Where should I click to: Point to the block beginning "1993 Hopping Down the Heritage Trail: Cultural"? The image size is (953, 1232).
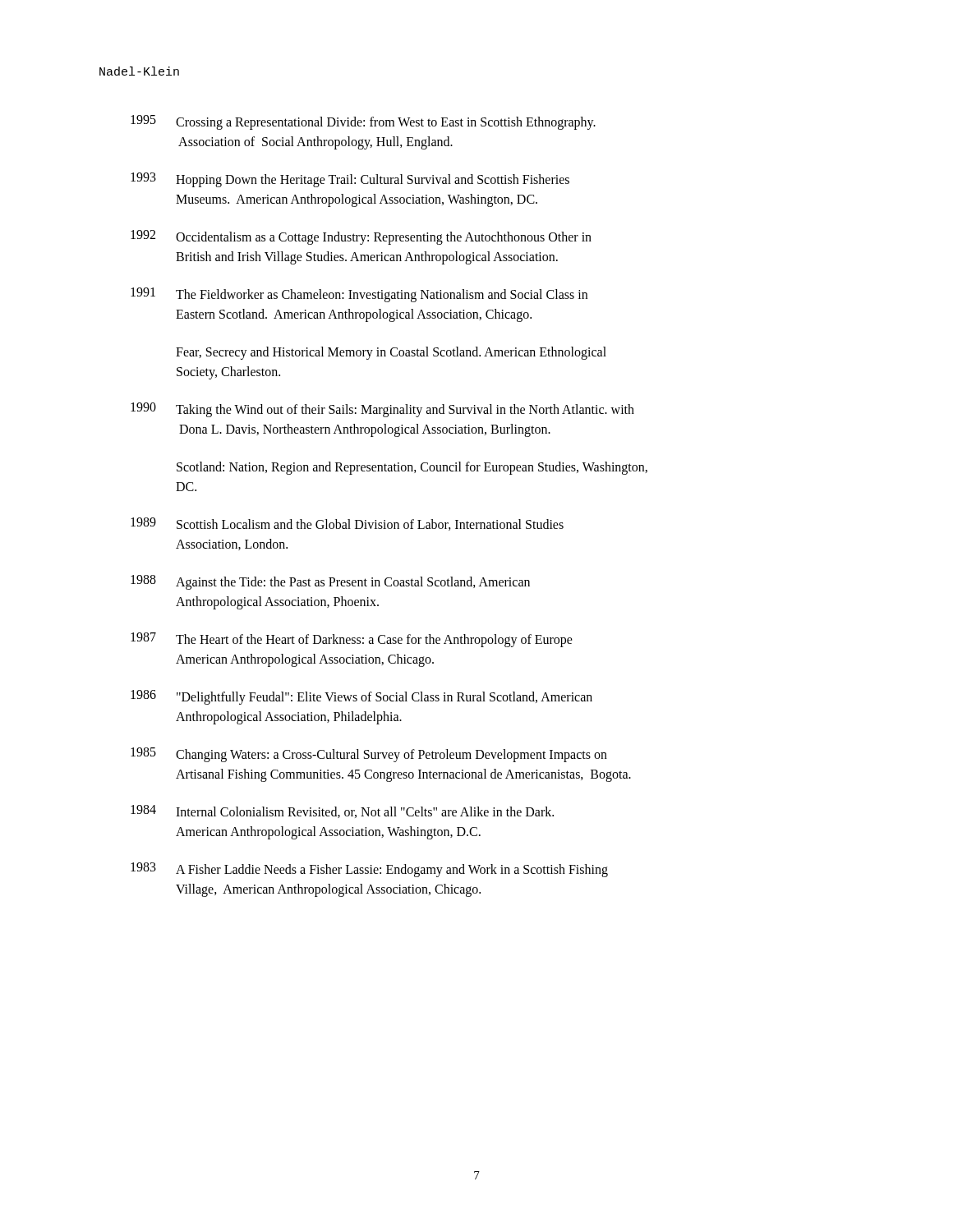(476, 190)
